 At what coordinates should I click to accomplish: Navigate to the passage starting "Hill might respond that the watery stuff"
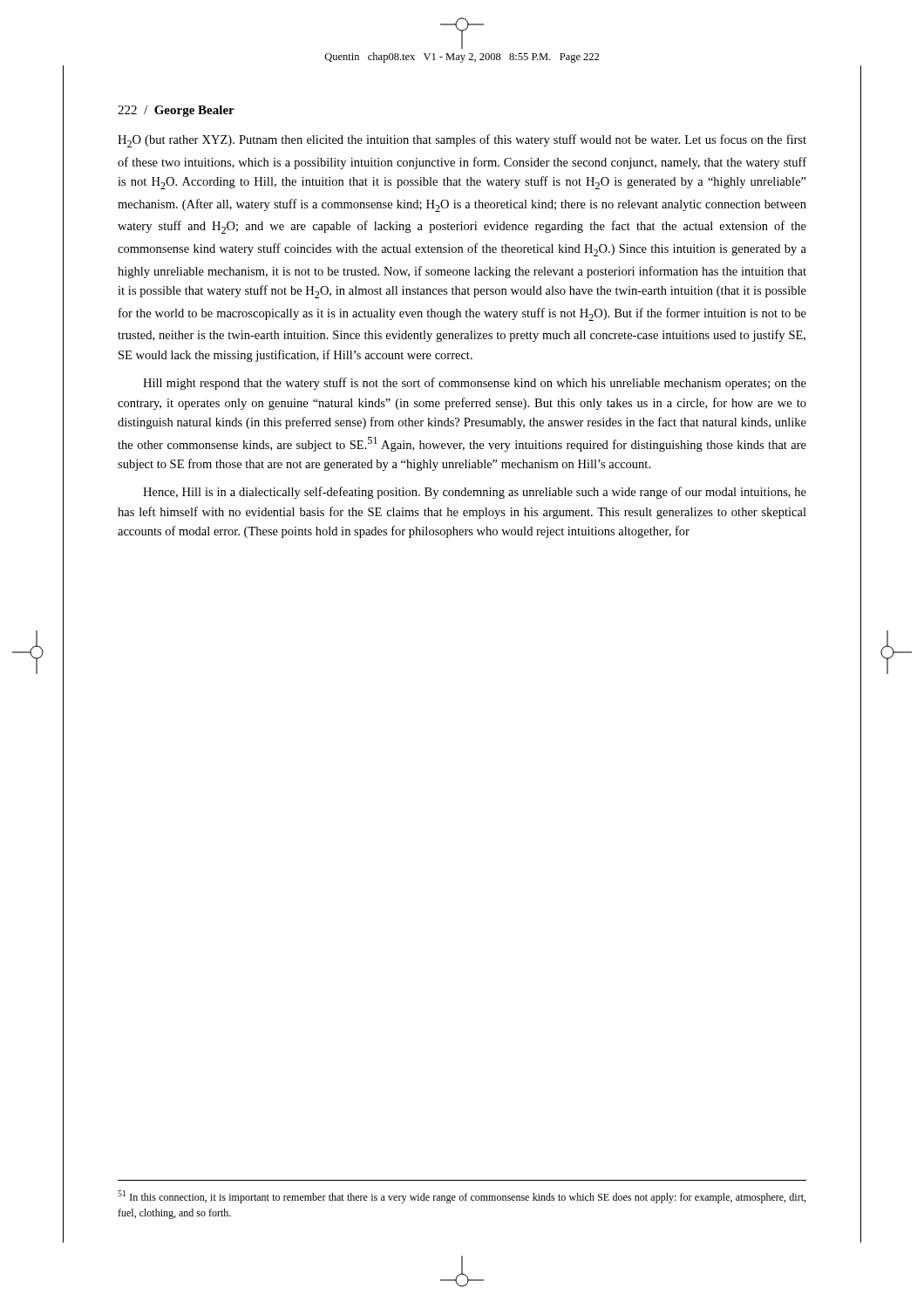pos(462,424)
